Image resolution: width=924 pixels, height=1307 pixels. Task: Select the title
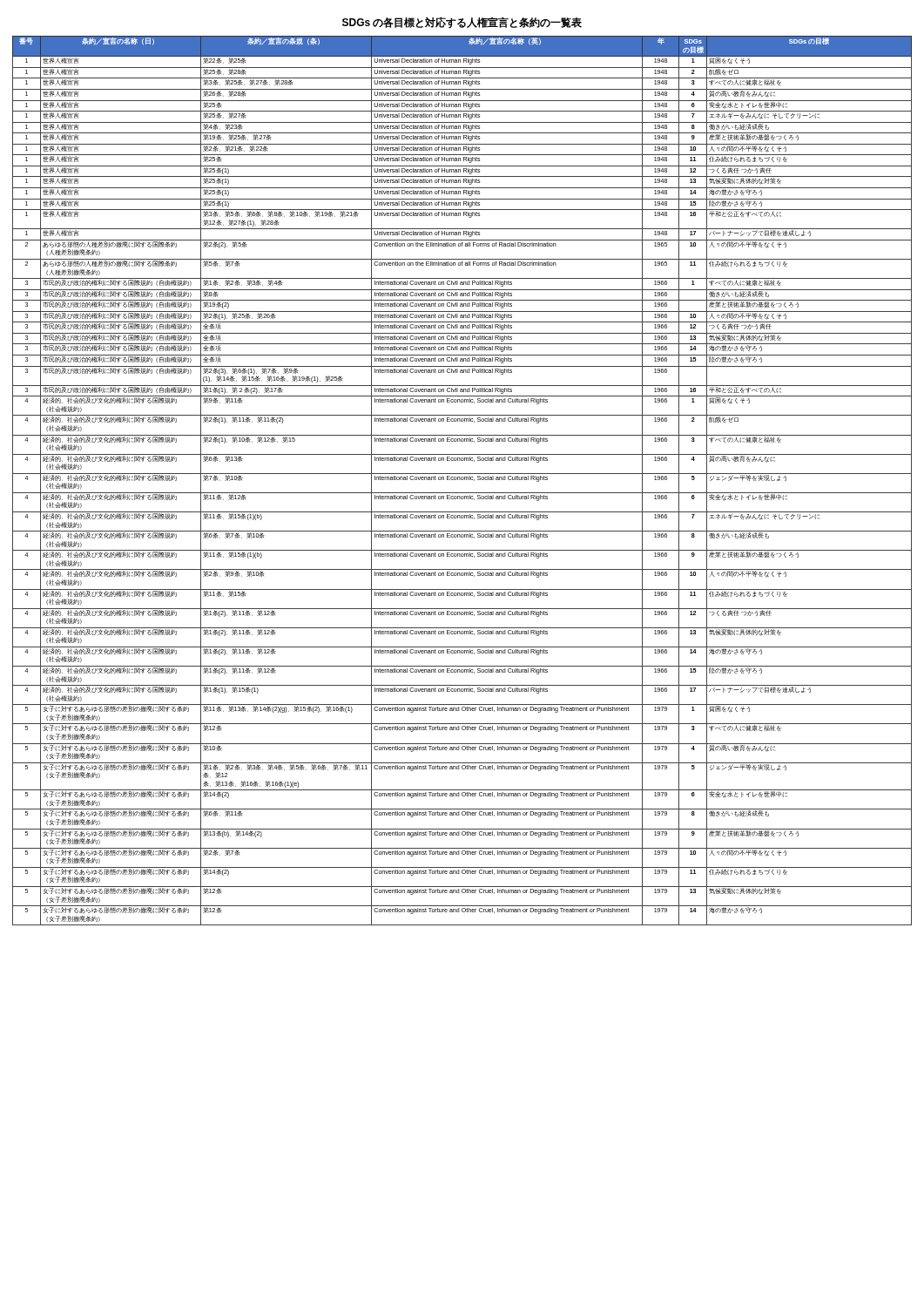(x=462, y=23)
